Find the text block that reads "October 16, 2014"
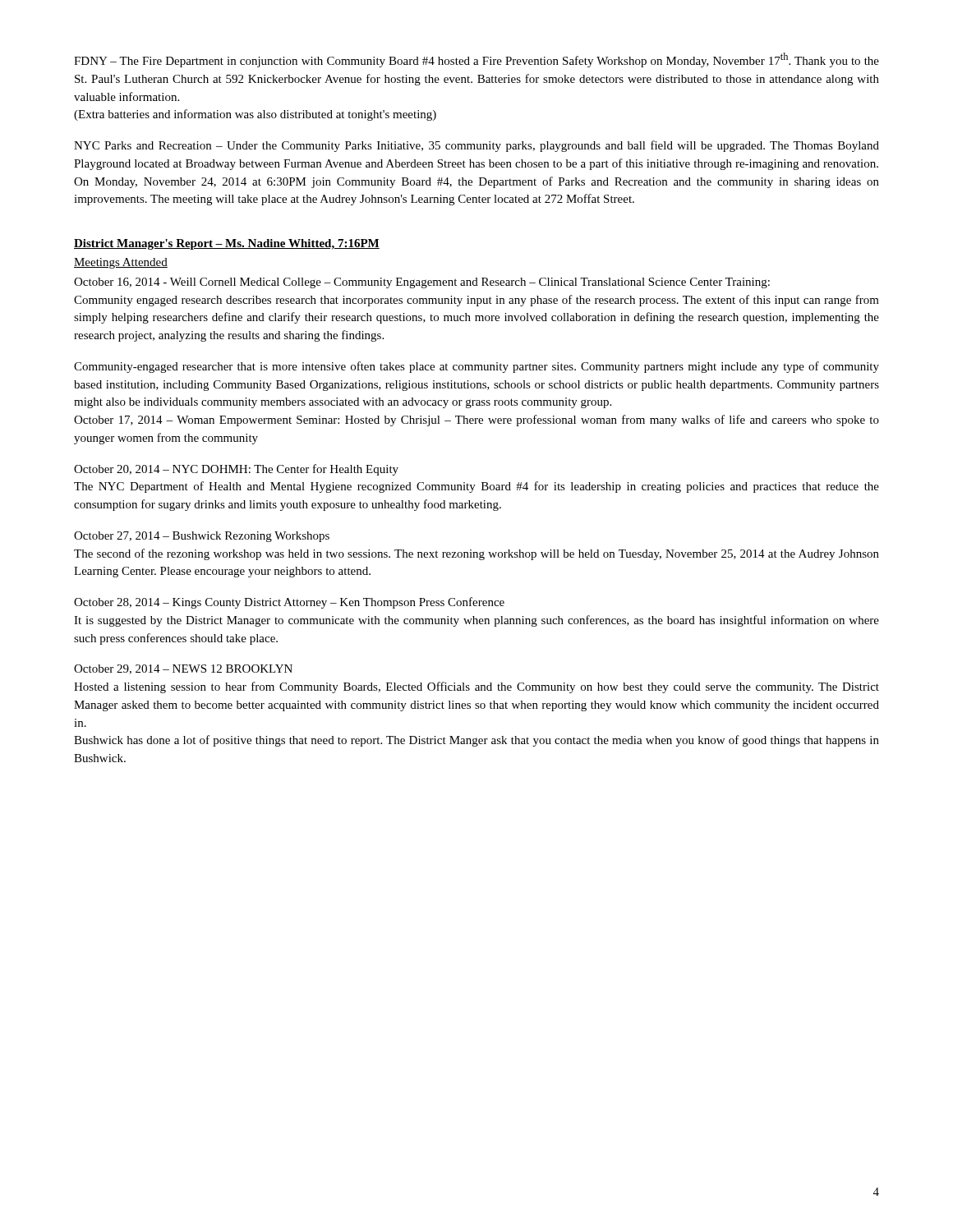Image resolution: width=953 pixels, height=1232 pixels. tap(476, 308)
